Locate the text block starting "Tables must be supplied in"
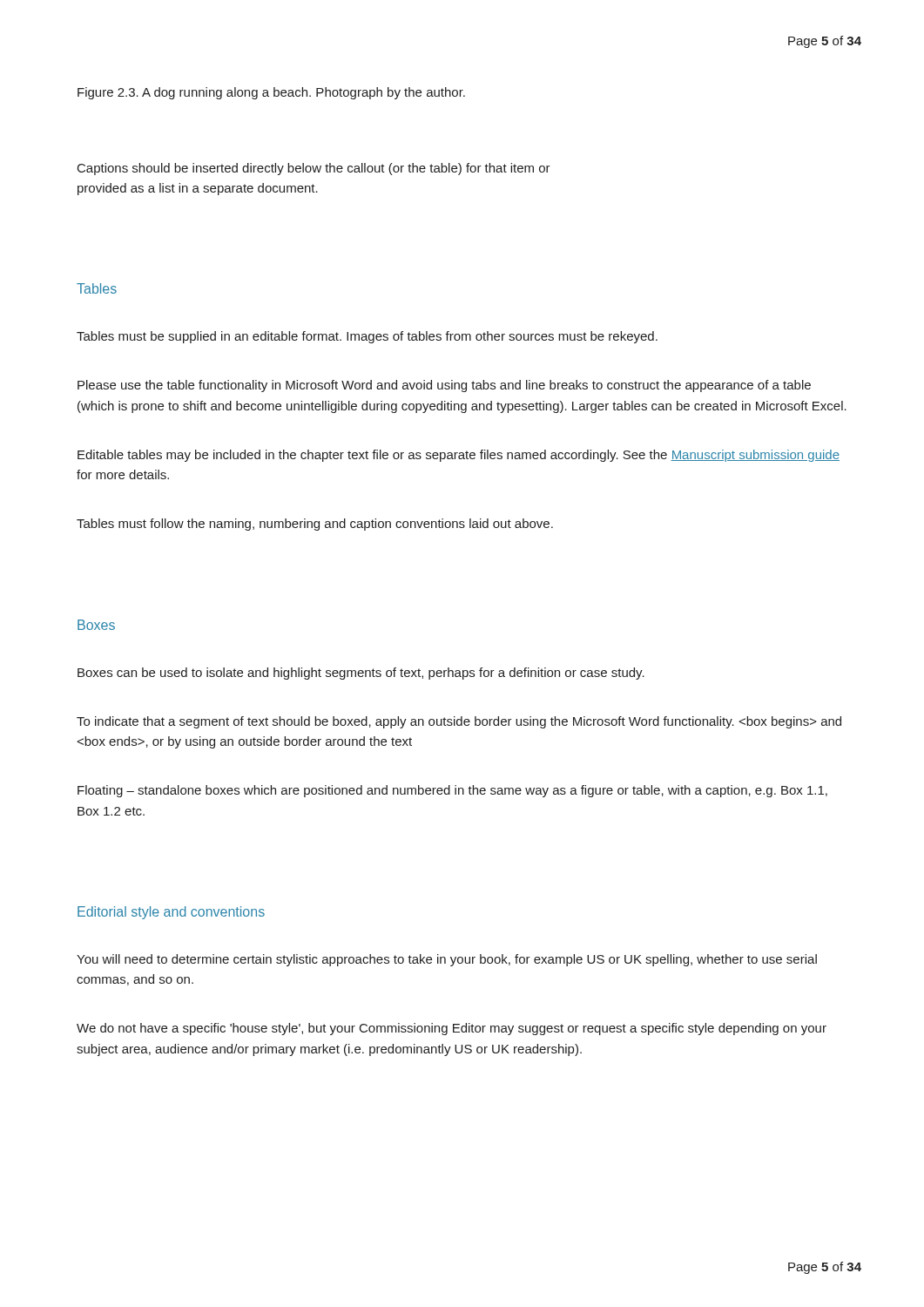The width and height of the screenshot is (924, 1307). tap(462, 336)
